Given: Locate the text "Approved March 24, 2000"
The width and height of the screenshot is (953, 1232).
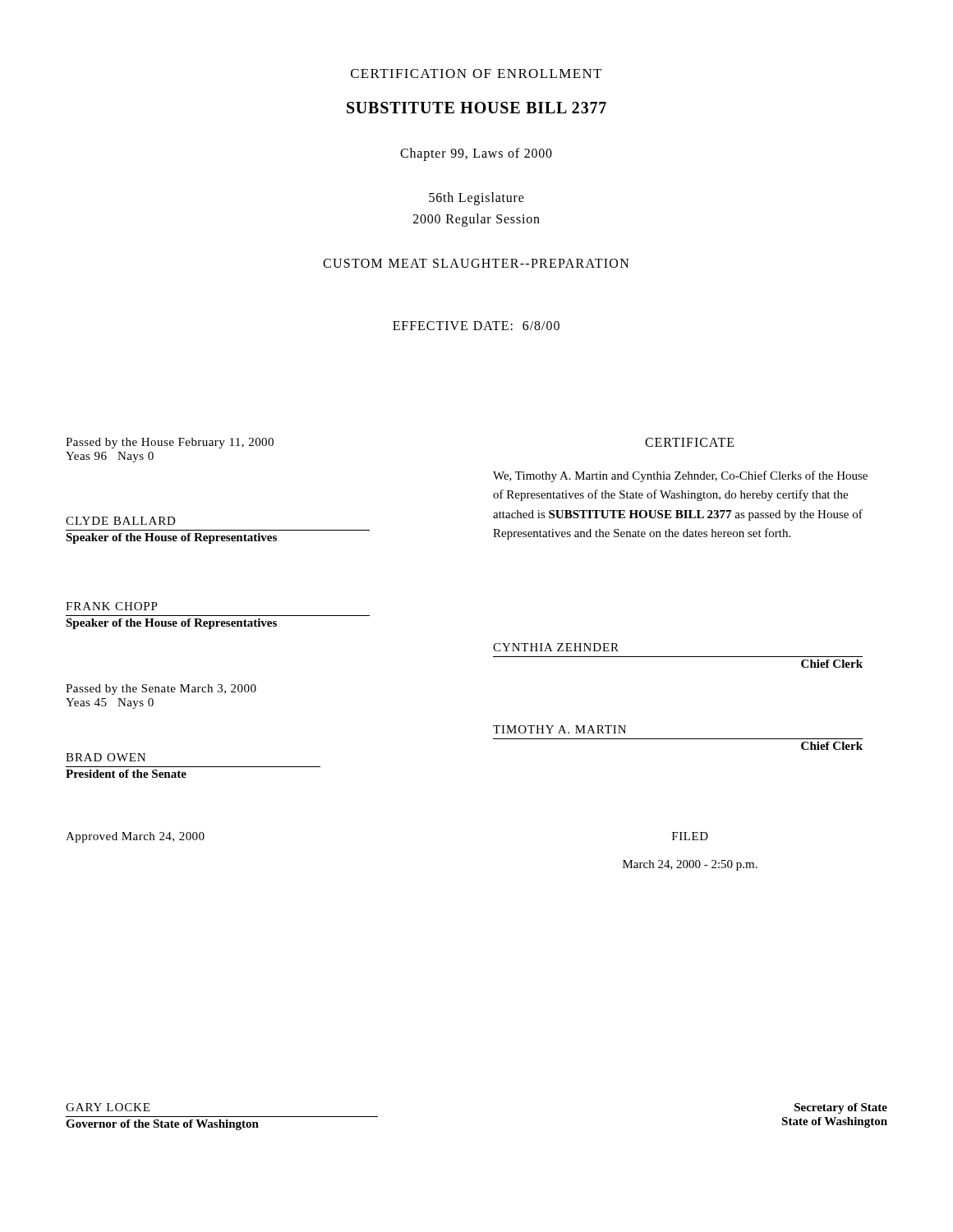Looking at the screenshot, I should (135, 836).
